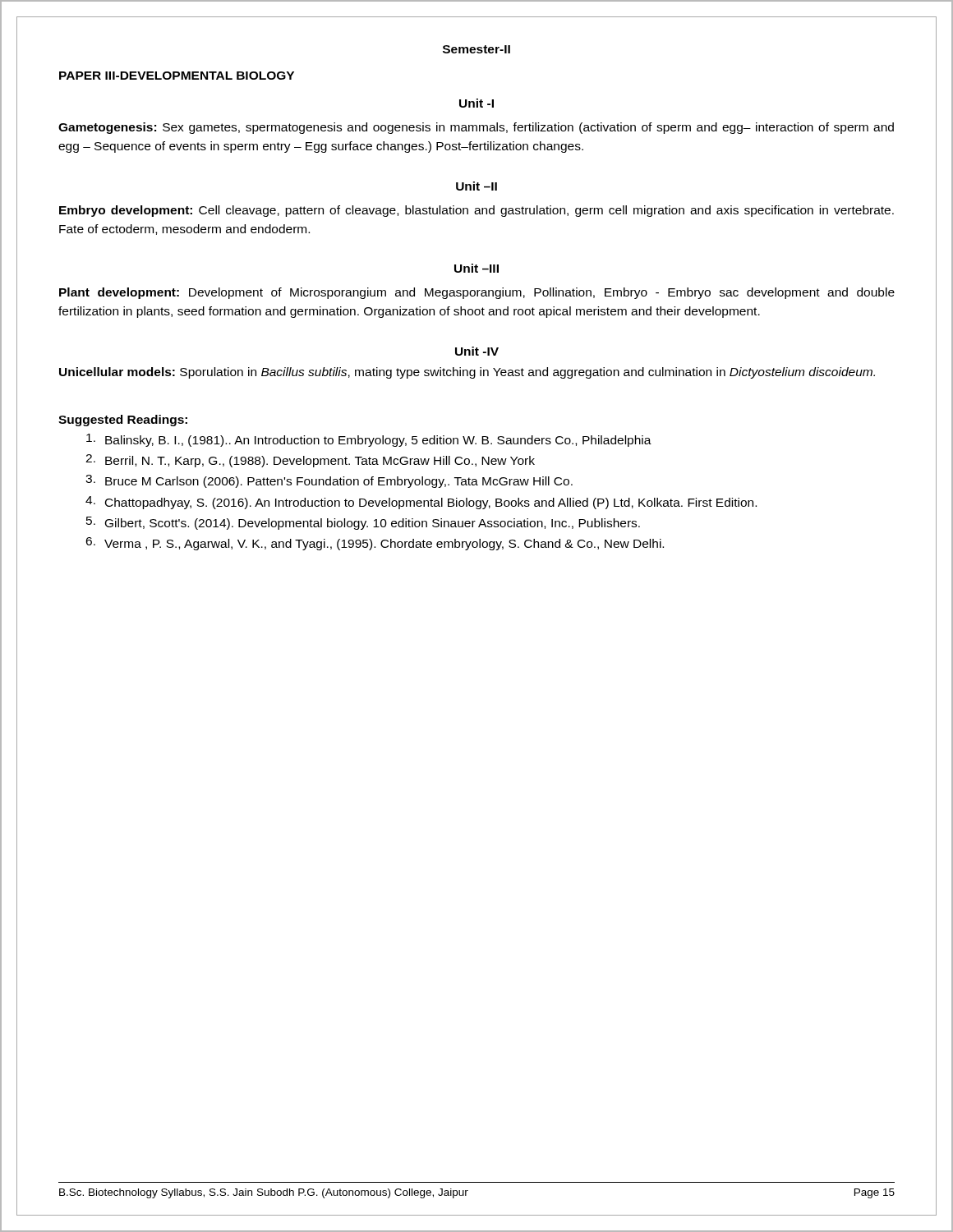Locate the element starting "Embryo development: Cell cleavage,"
The width and height of the screenshot is (953, 1232).
coord(476,219)
